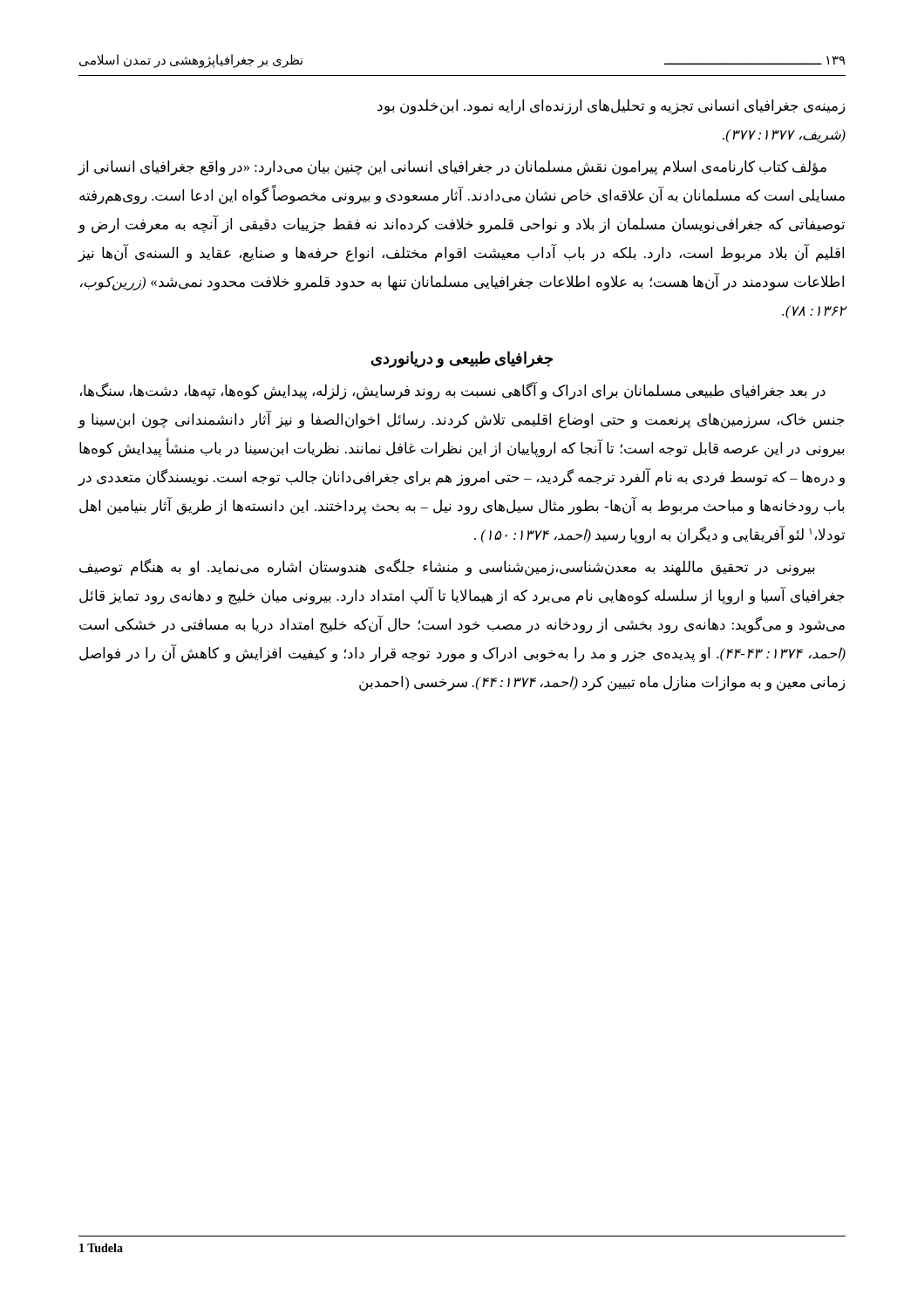Screen dimensions: 1308x924
Task: Navigate to the text starting "1 Tudela"
Action: pos(101,1248)
